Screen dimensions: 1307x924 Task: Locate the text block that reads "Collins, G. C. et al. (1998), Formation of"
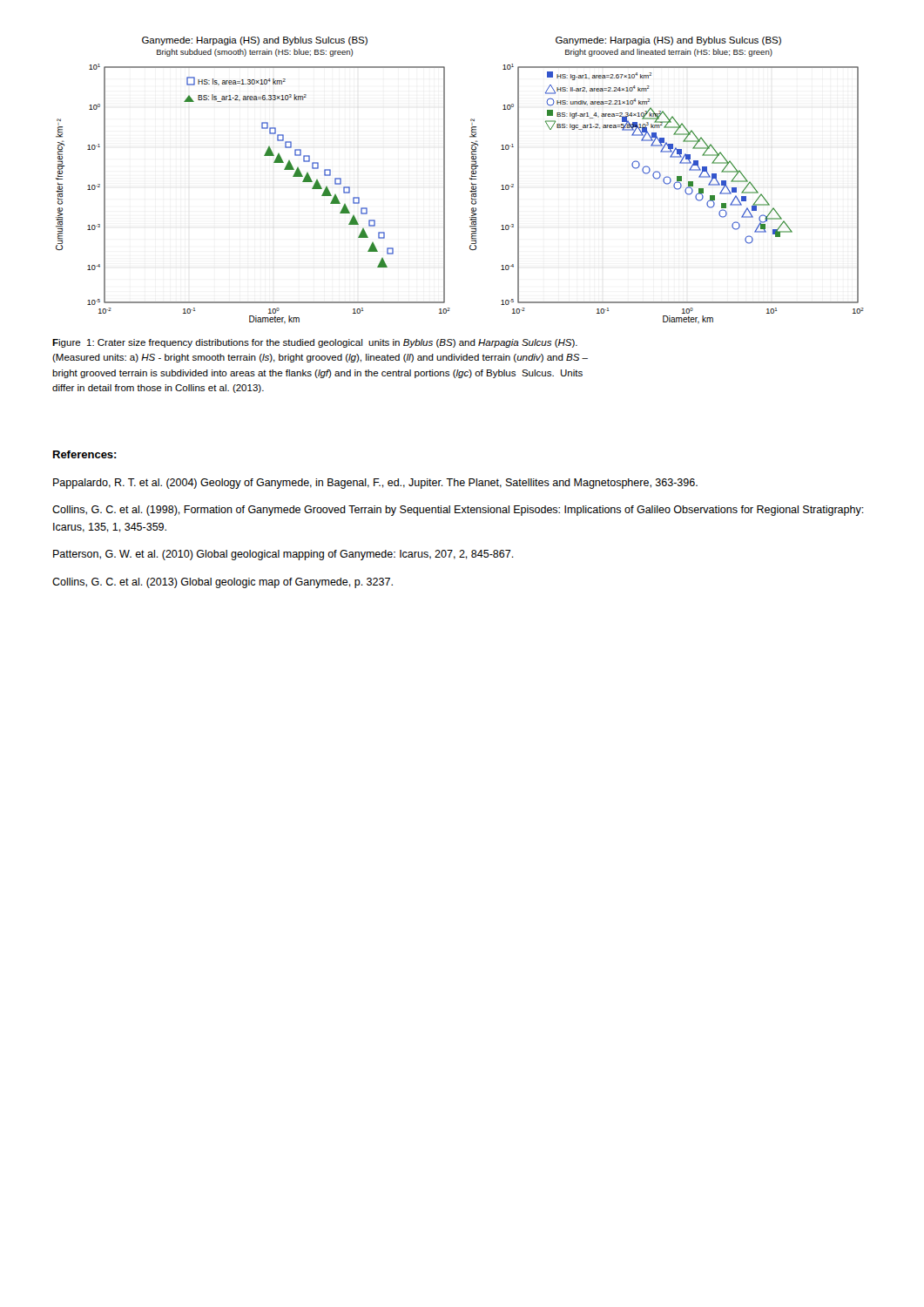pyautogui.click(x=458, y=518)
